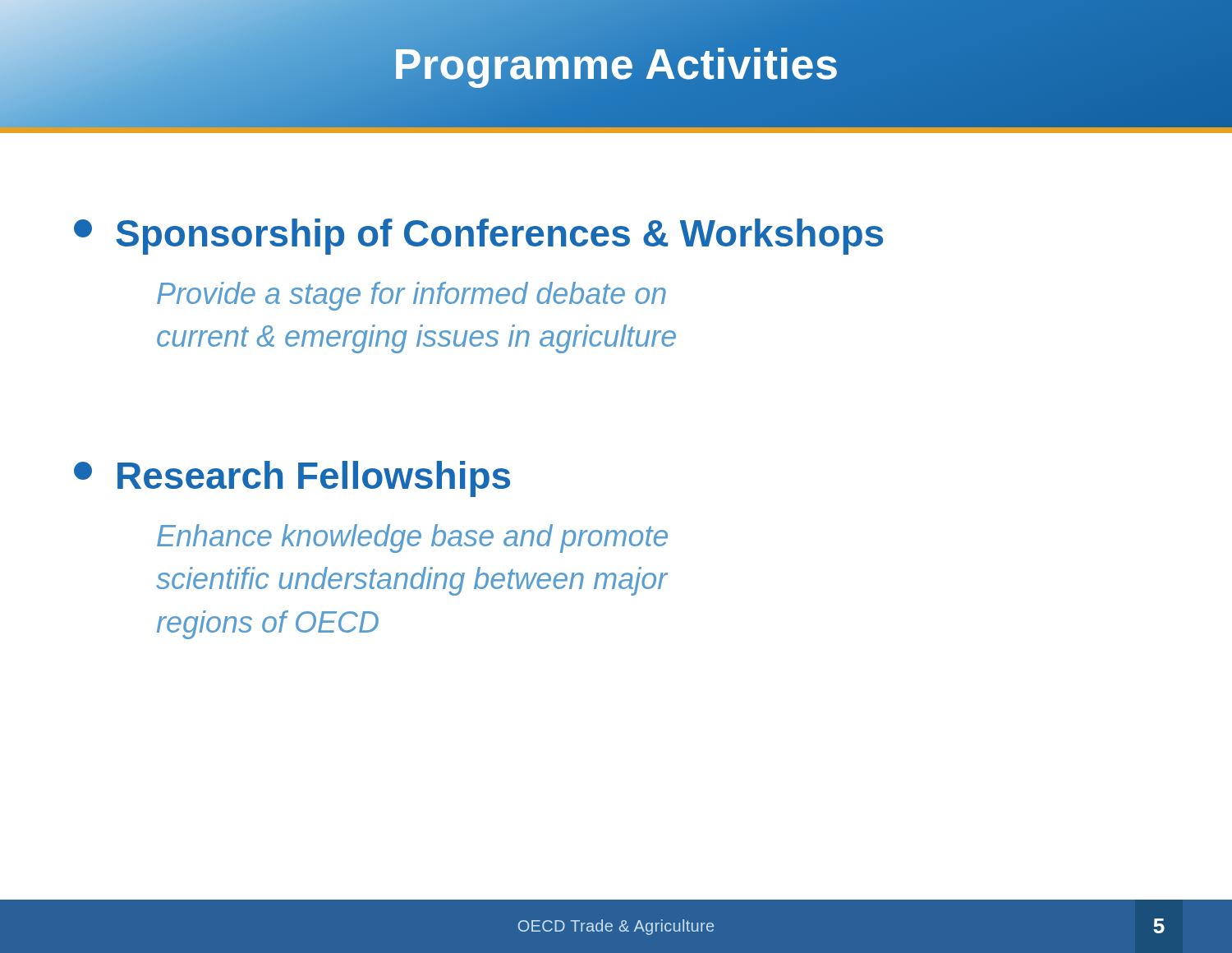Point to the block beginning "Research Fellowships Enhance knowledge"

pos(616,549)
